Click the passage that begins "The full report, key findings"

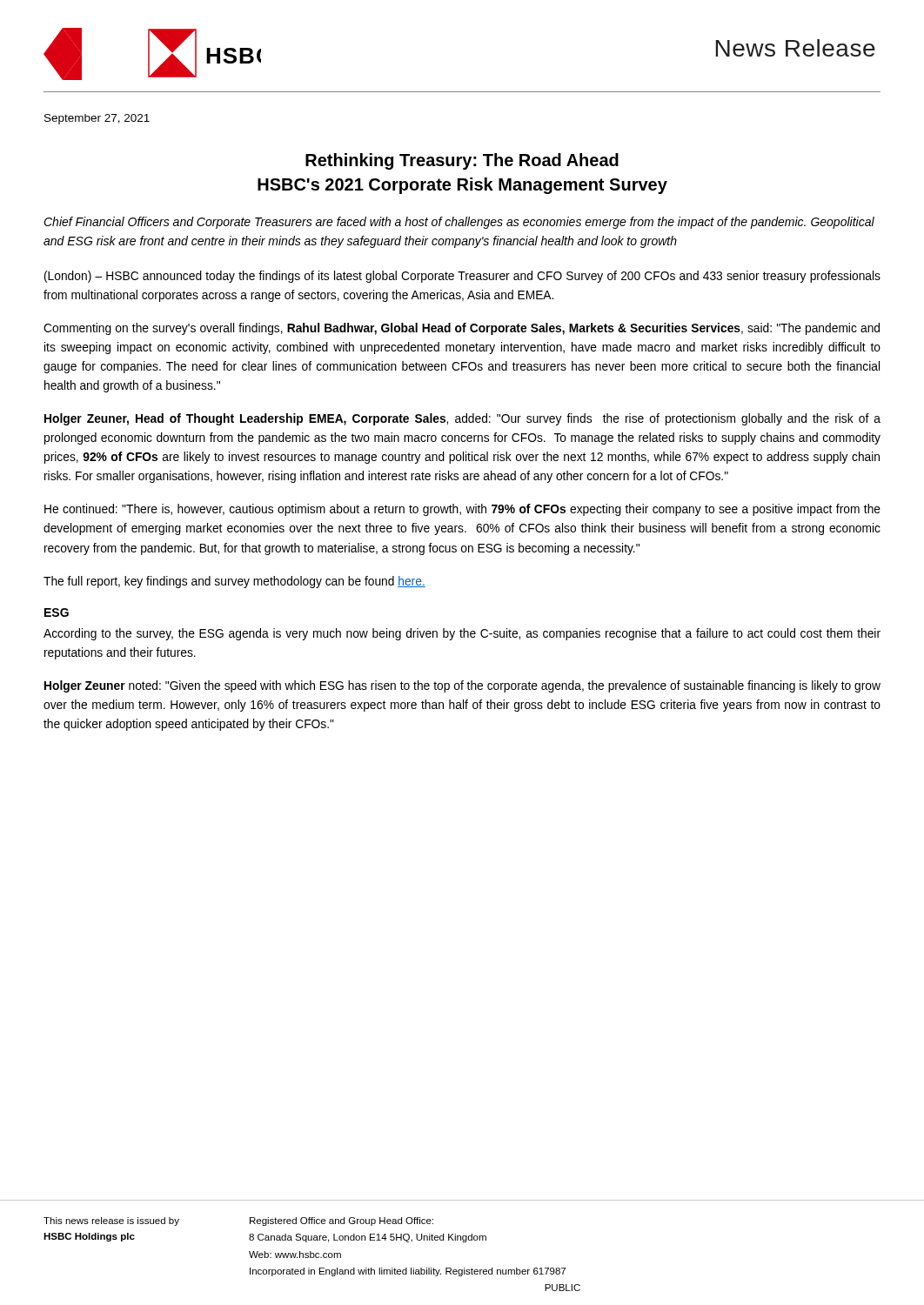tap(234, 581)
